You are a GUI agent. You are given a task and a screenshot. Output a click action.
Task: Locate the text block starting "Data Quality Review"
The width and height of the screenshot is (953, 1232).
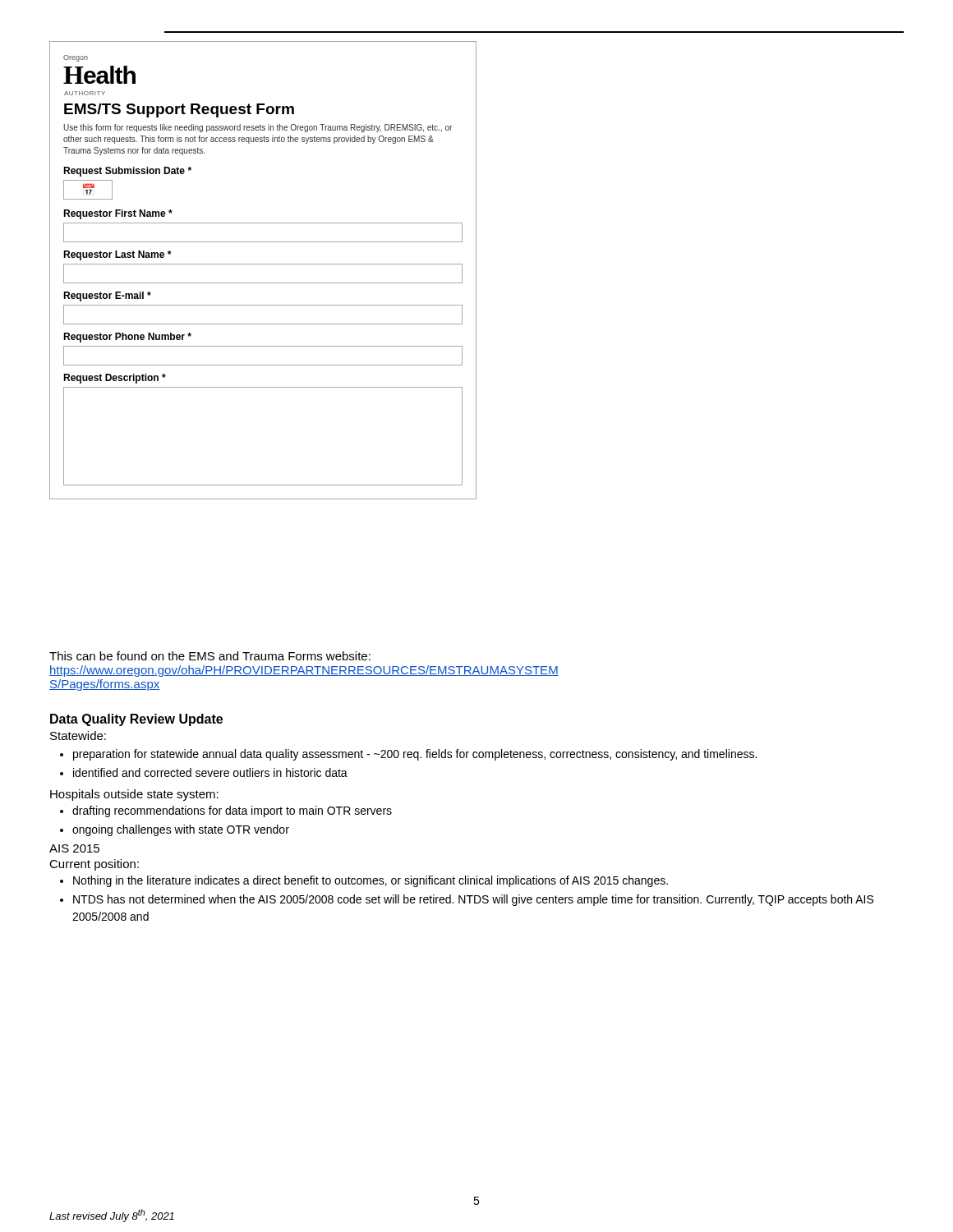click(x=136, y=719)
